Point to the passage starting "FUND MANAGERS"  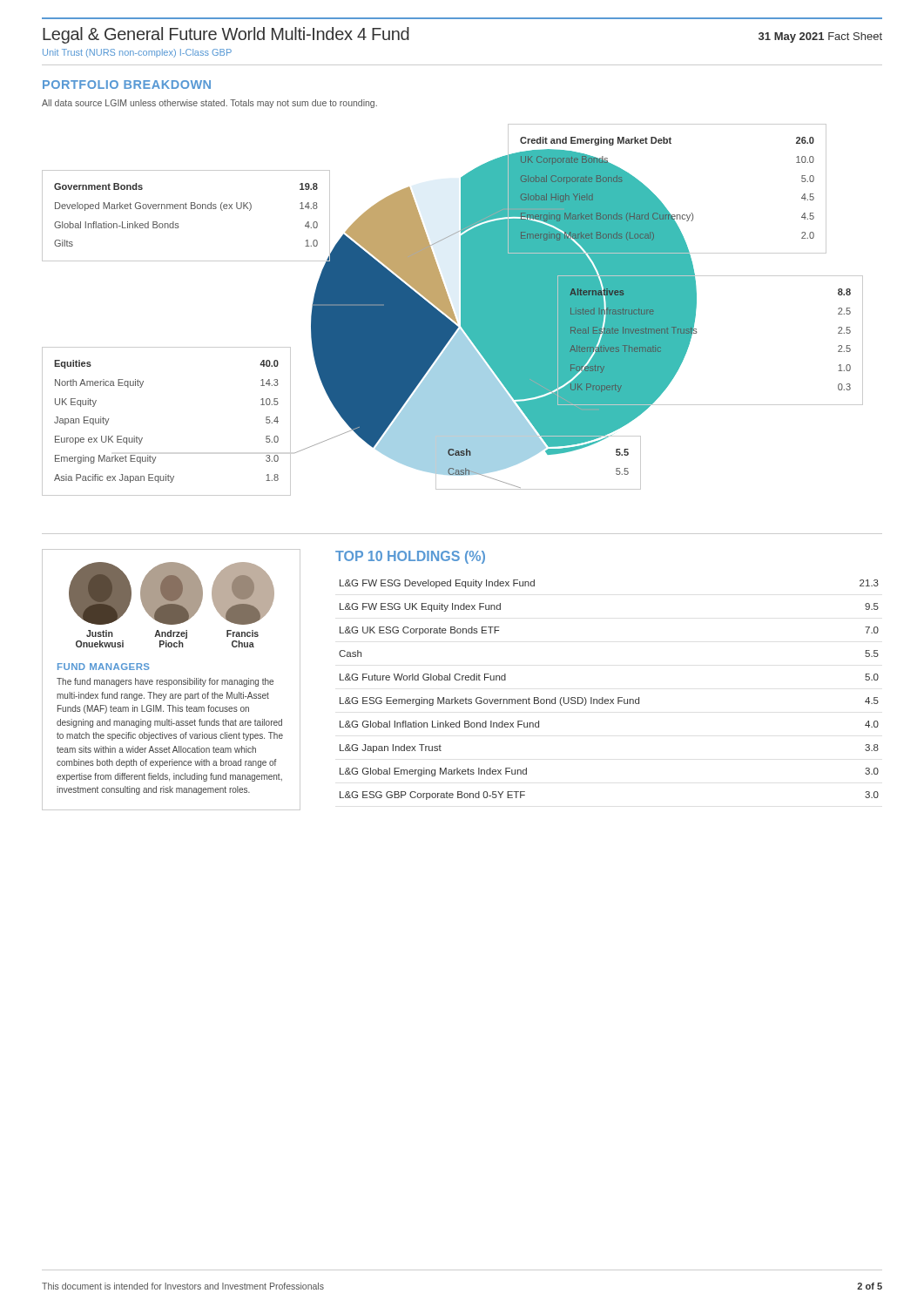coord(103,667)
